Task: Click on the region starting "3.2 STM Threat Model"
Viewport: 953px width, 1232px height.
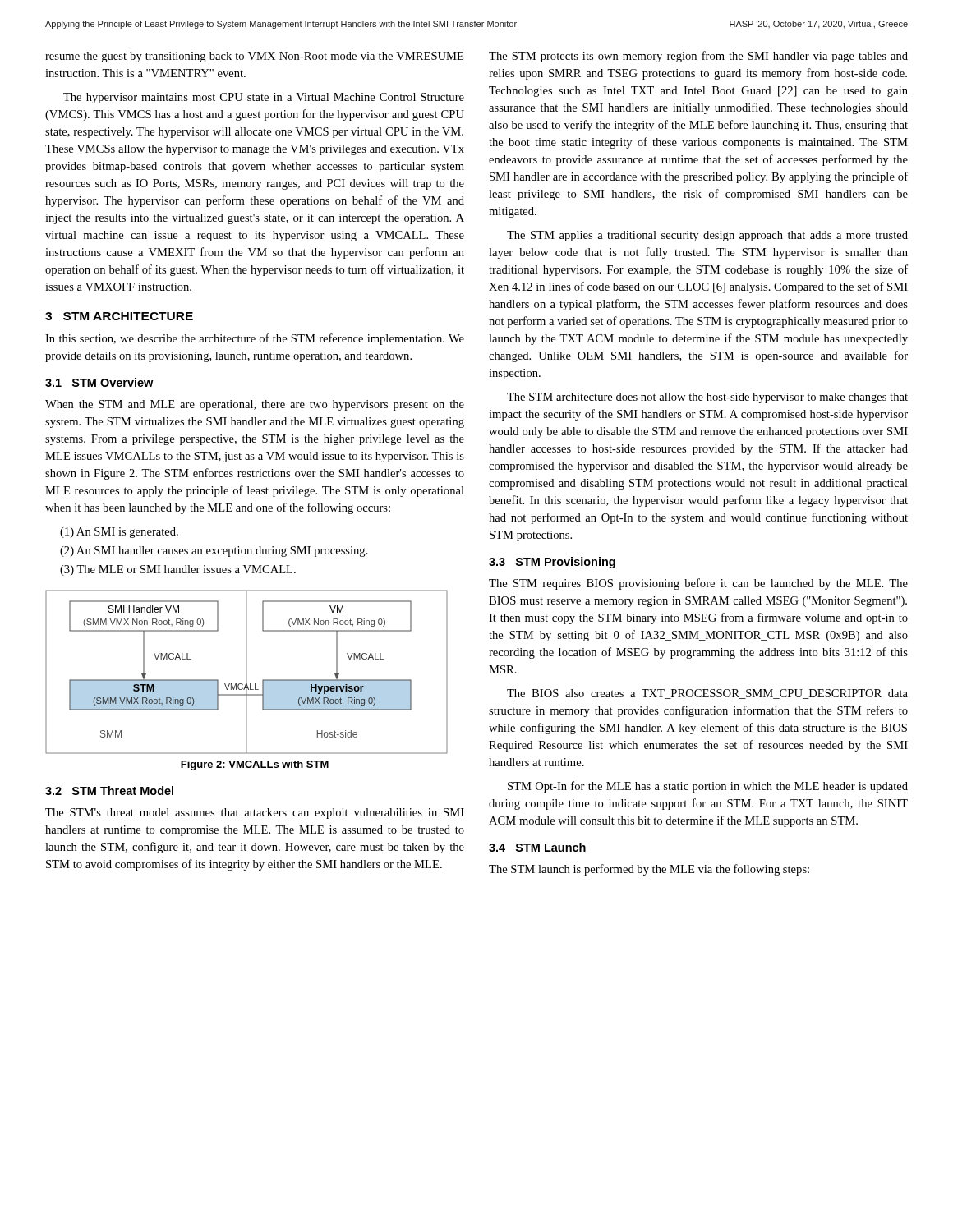Action: coord(109,791)
